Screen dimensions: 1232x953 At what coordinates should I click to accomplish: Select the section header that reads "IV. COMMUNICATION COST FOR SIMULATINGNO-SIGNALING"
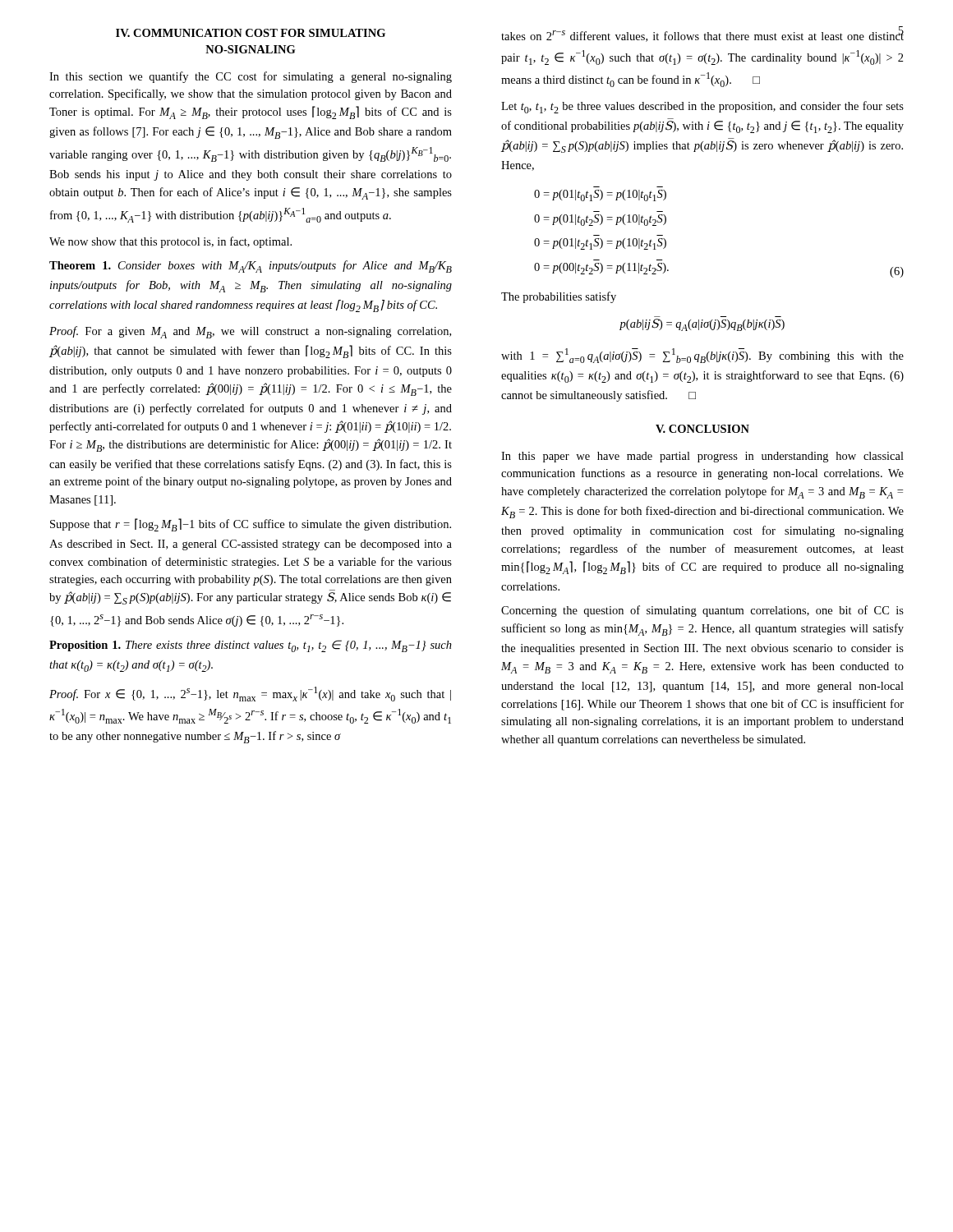[251, 41]
